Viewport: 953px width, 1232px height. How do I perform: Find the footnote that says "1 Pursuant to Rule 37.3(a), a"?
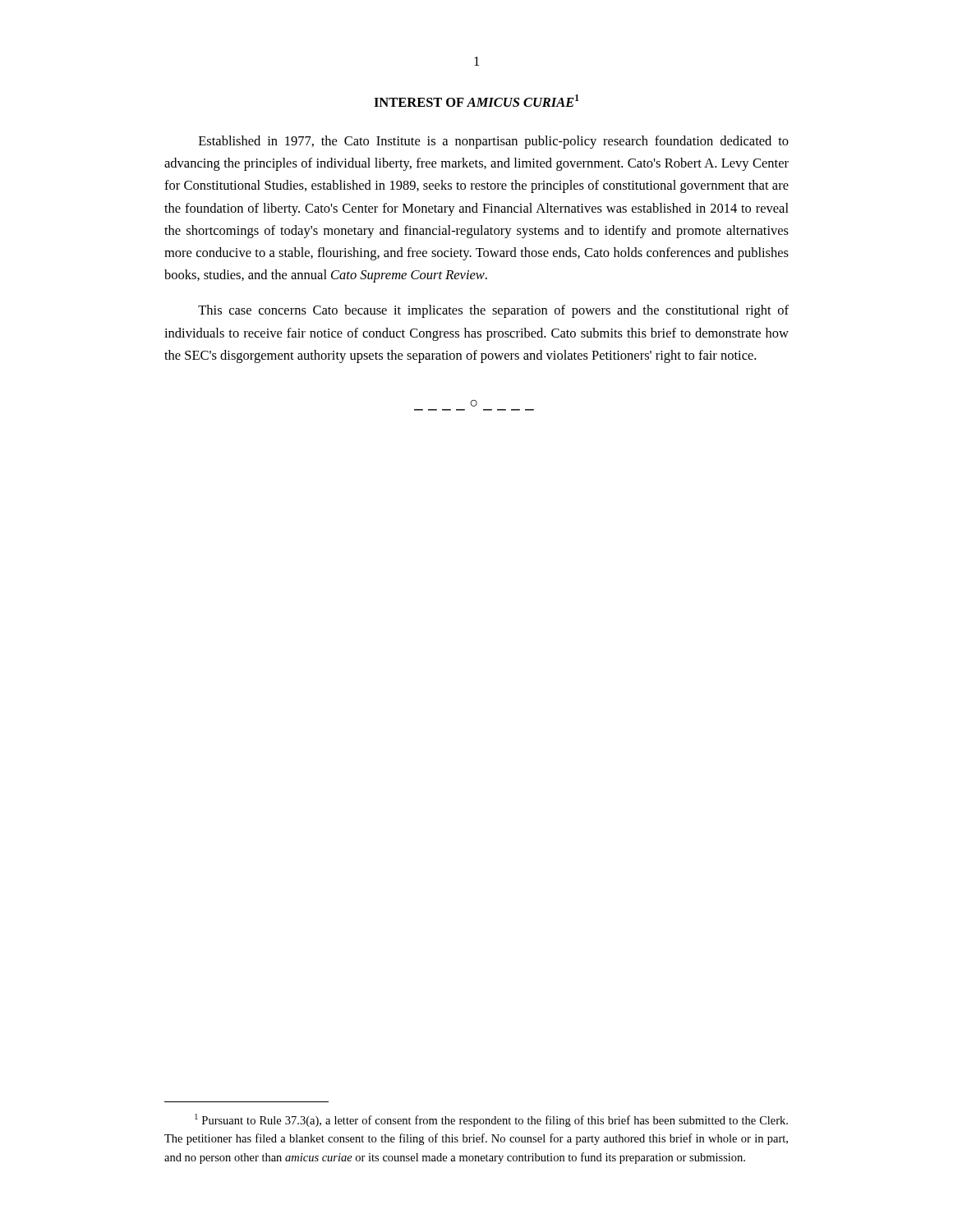pyautogui.click(x=476, y=1134)
